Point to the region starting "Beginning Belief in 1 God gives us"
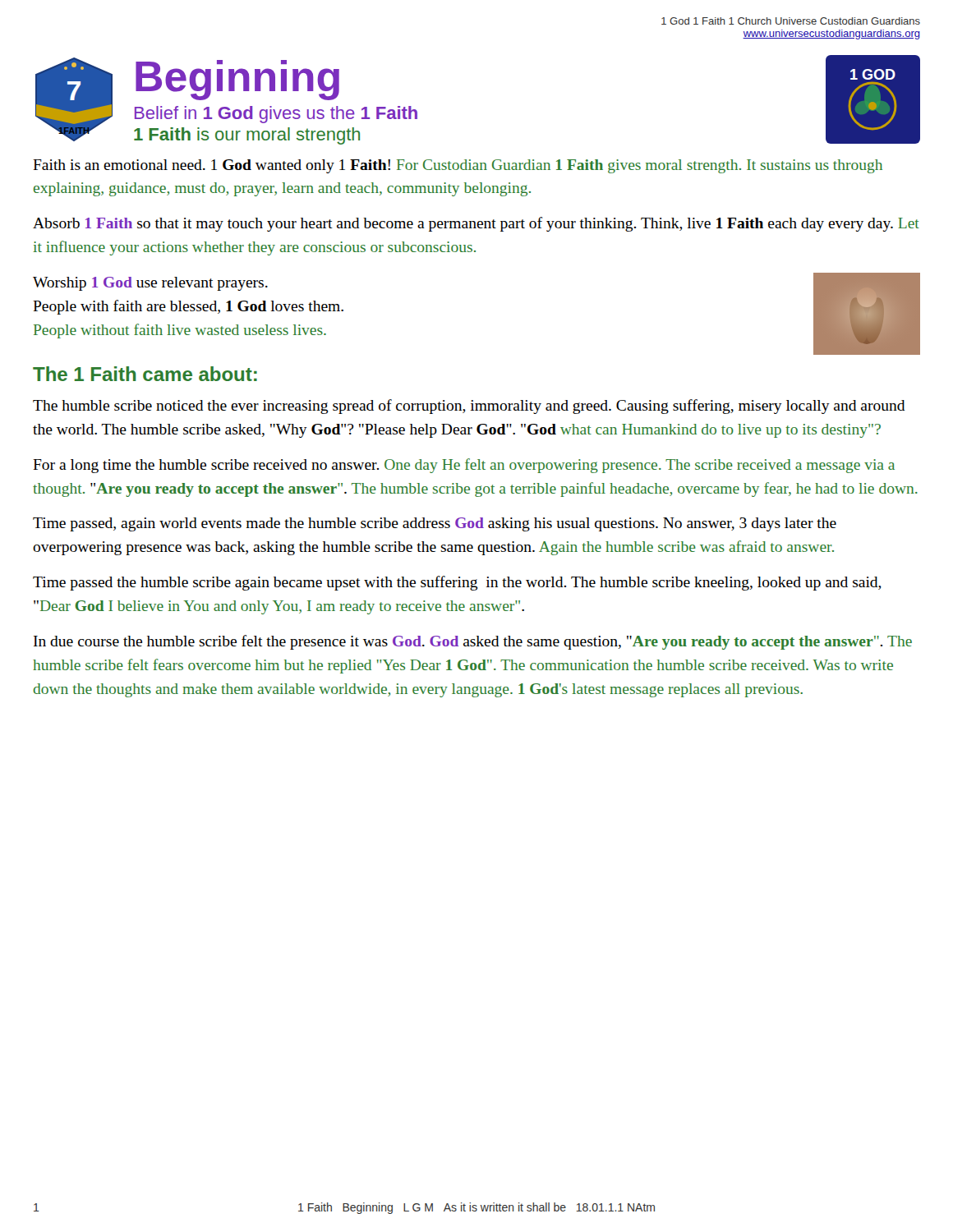Screen dimensions: 1232x953 (x=237, y=80)
